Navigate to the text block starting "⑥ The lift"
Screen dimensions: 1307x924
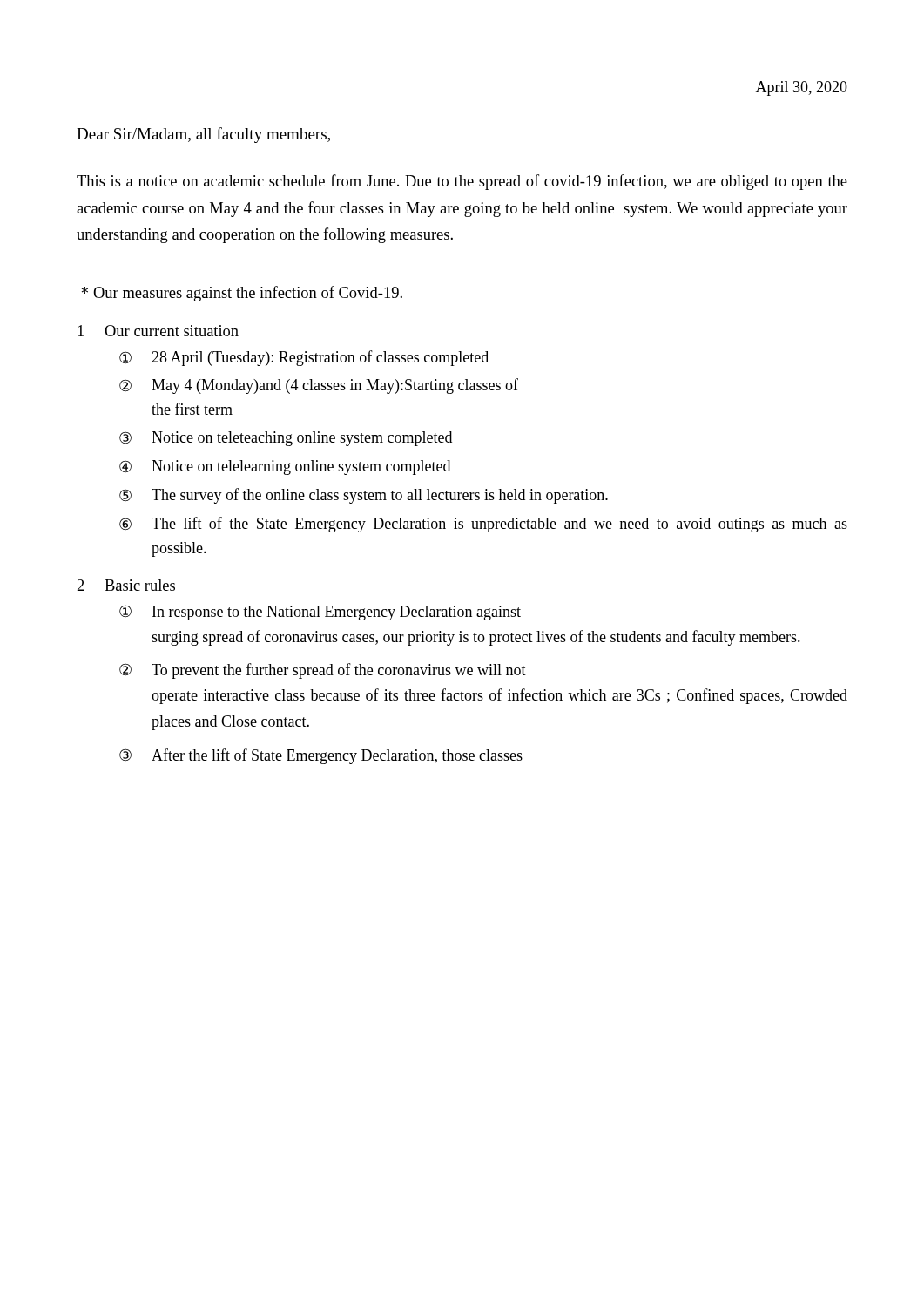(483, 537)
